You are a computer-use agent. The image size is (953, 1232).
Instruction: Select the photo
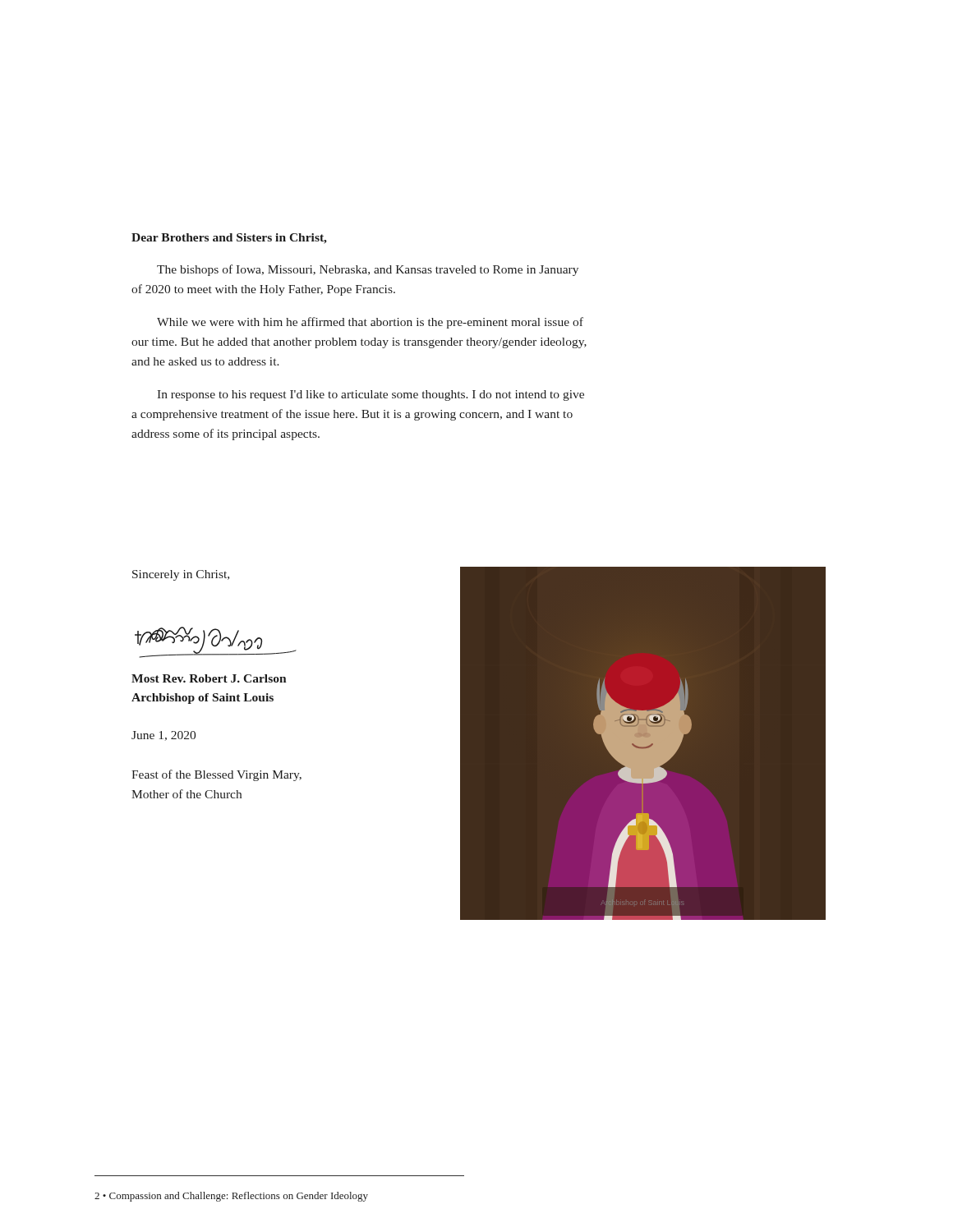[x=643, y=743]
